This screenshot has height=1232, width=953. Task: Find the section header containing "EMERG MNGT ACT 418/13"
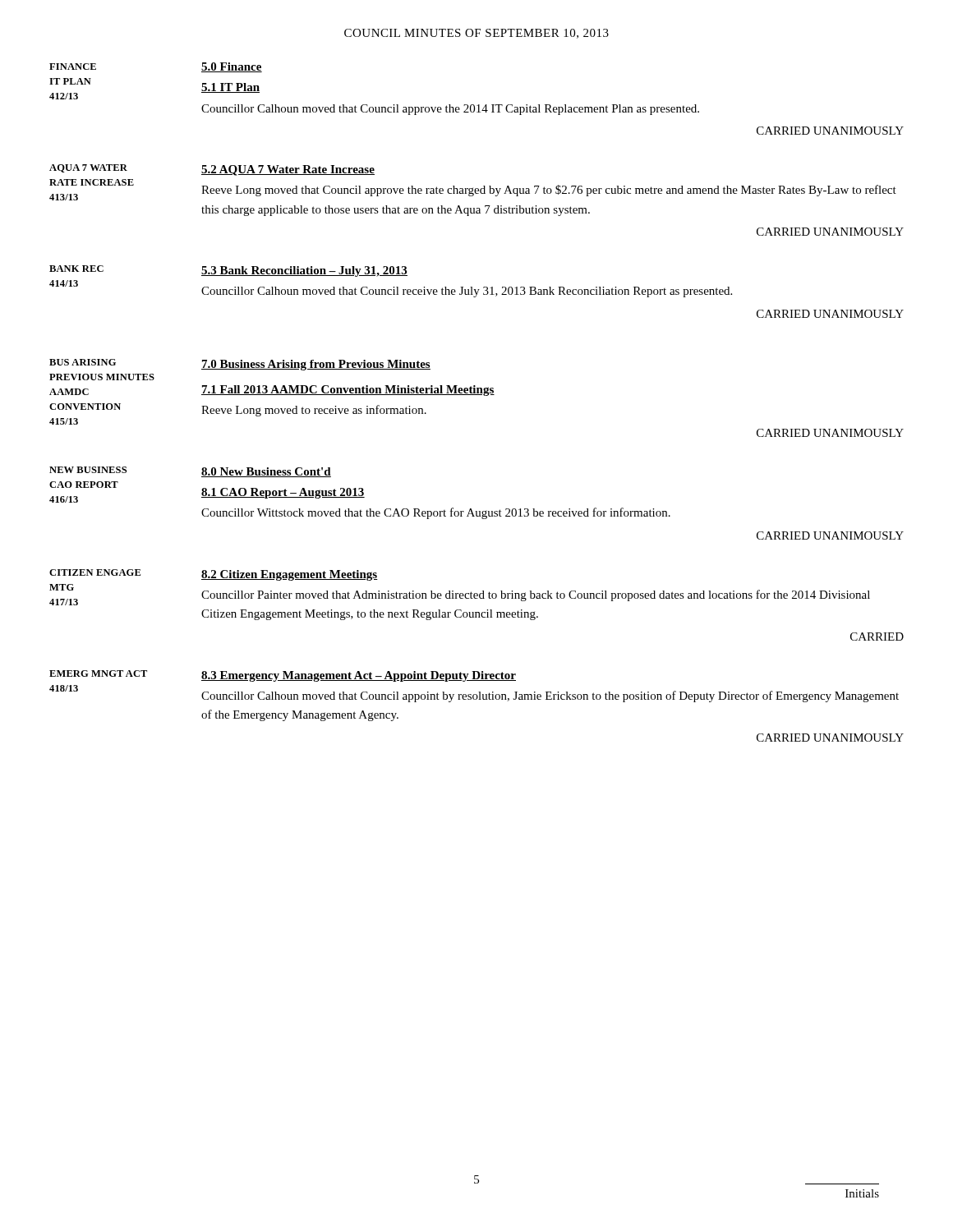(x=98, y=681)
